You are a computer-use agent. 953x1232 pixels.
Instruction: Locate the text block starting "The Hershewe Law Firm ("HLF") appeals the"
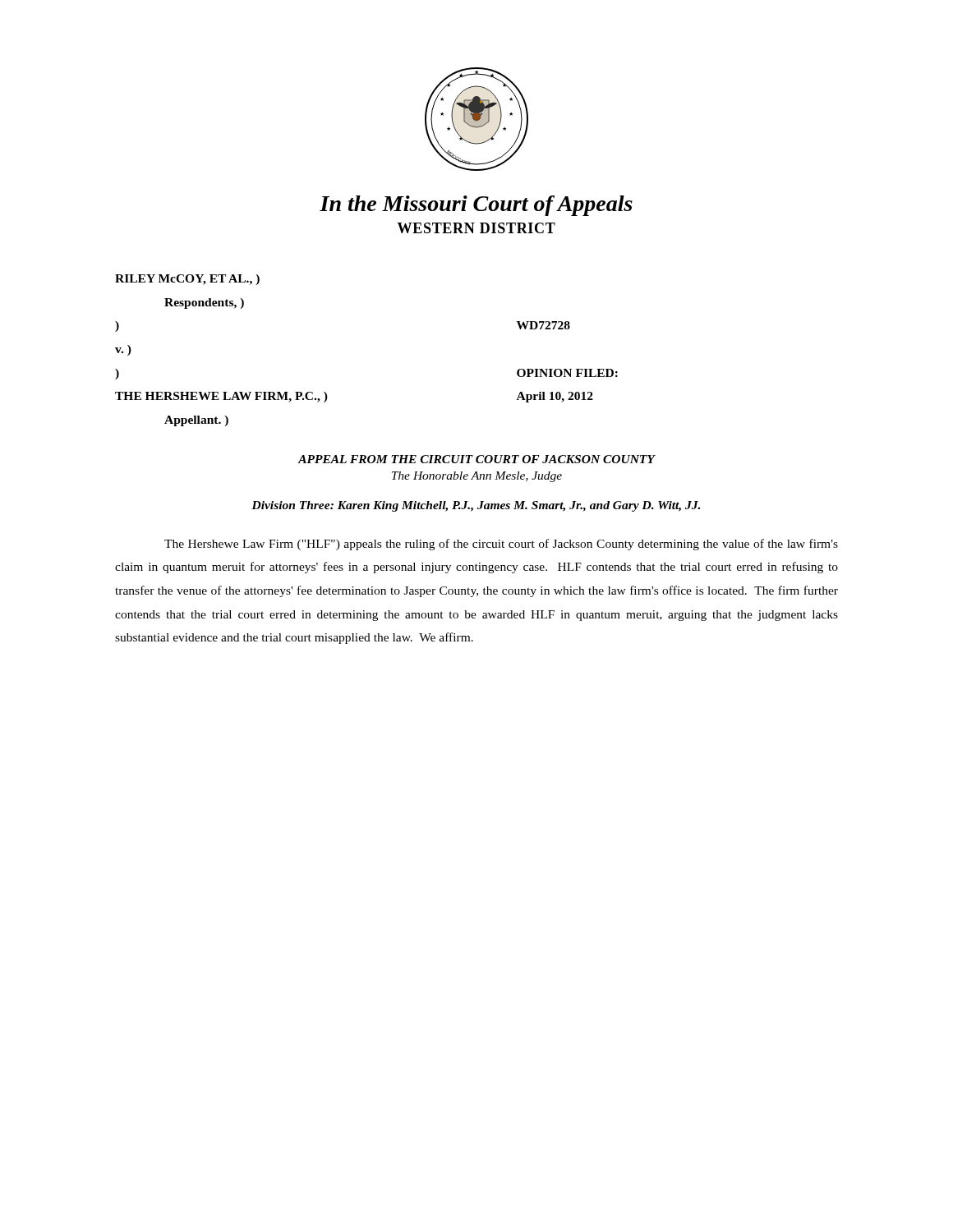pos(476,591)
